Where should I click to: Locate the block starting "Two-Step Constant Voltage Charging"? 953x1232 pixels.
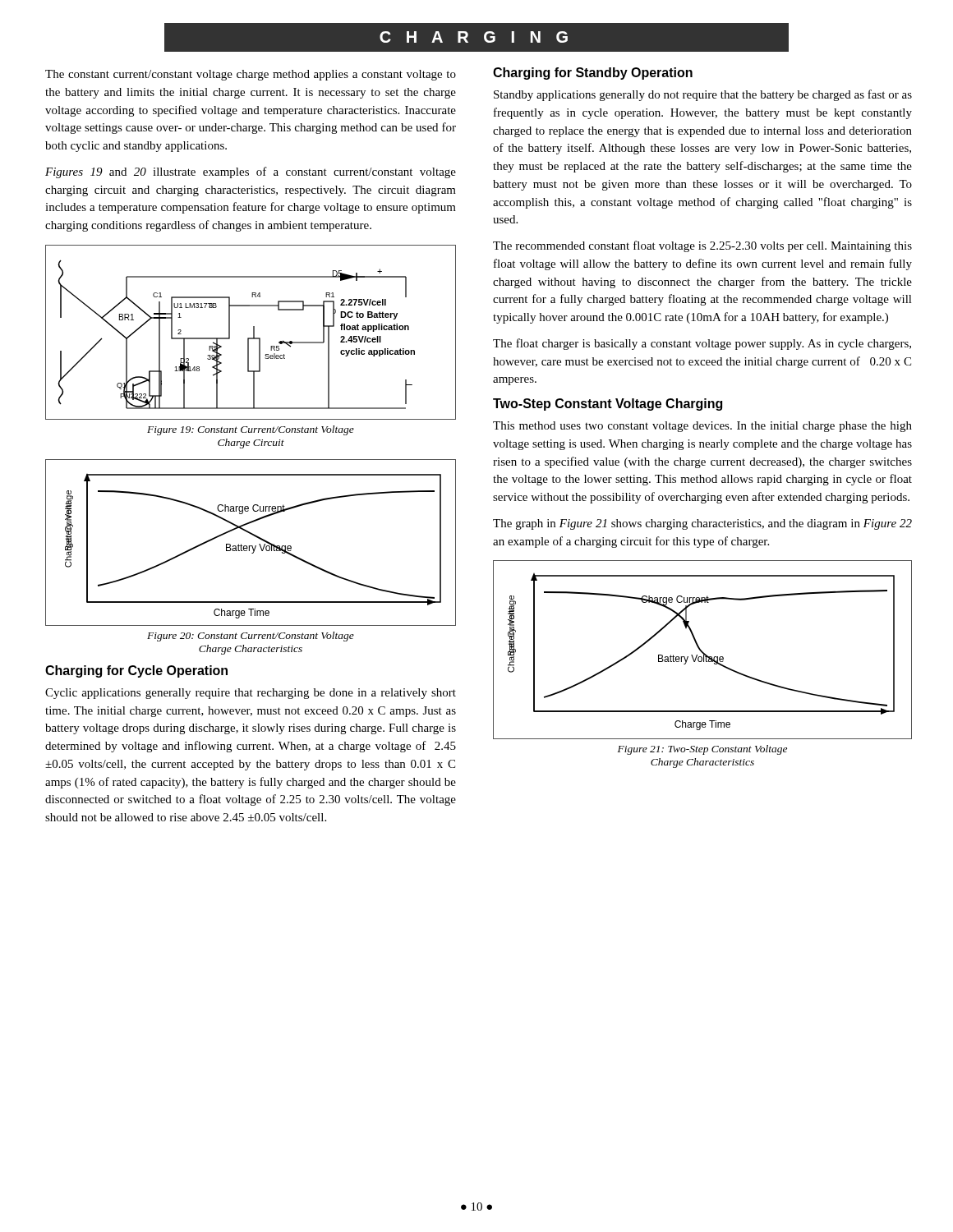coord(608,404)
